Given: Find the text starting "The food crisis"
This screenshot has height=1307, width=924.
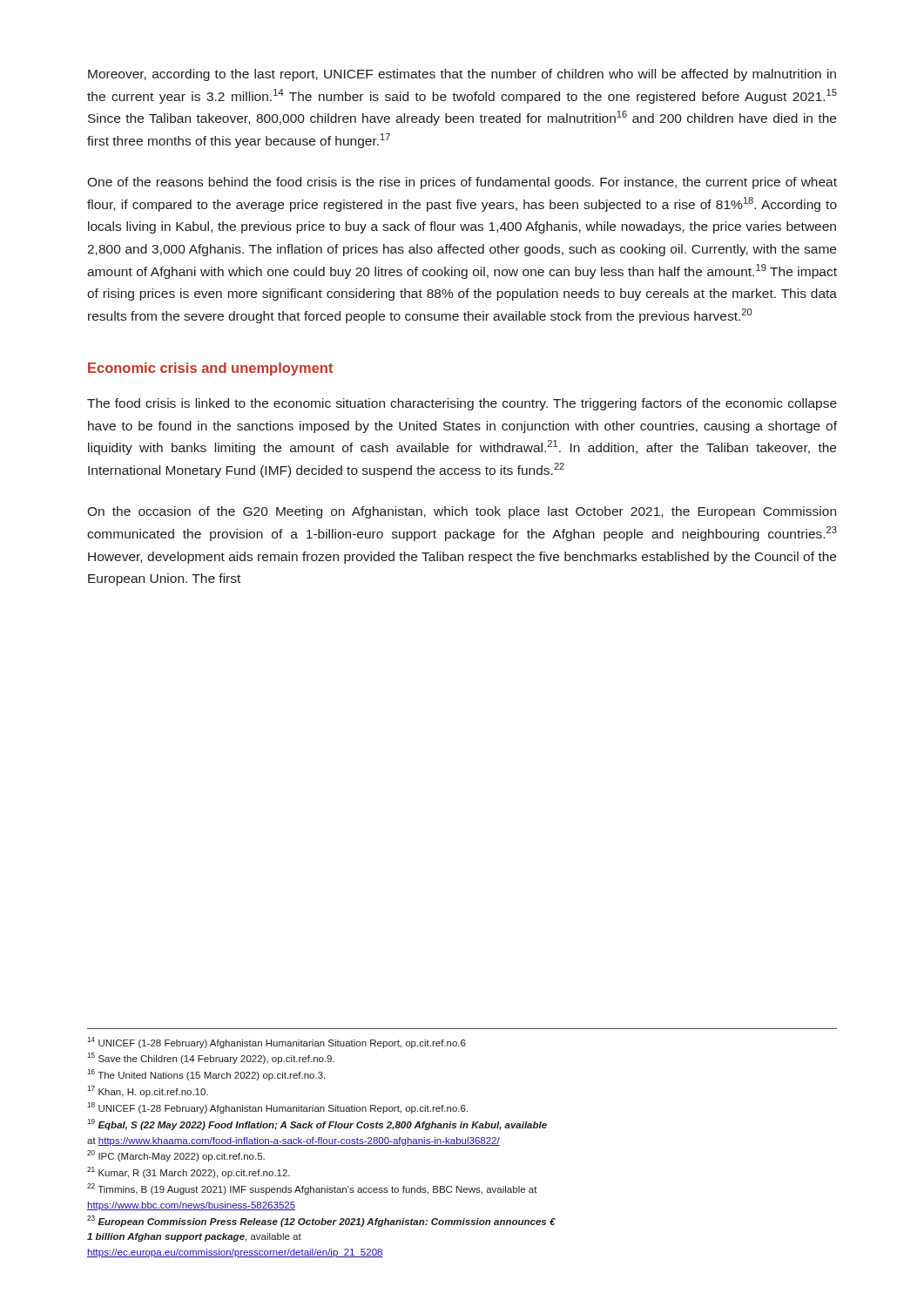Looking at the screenshot, I should point(462,437).
